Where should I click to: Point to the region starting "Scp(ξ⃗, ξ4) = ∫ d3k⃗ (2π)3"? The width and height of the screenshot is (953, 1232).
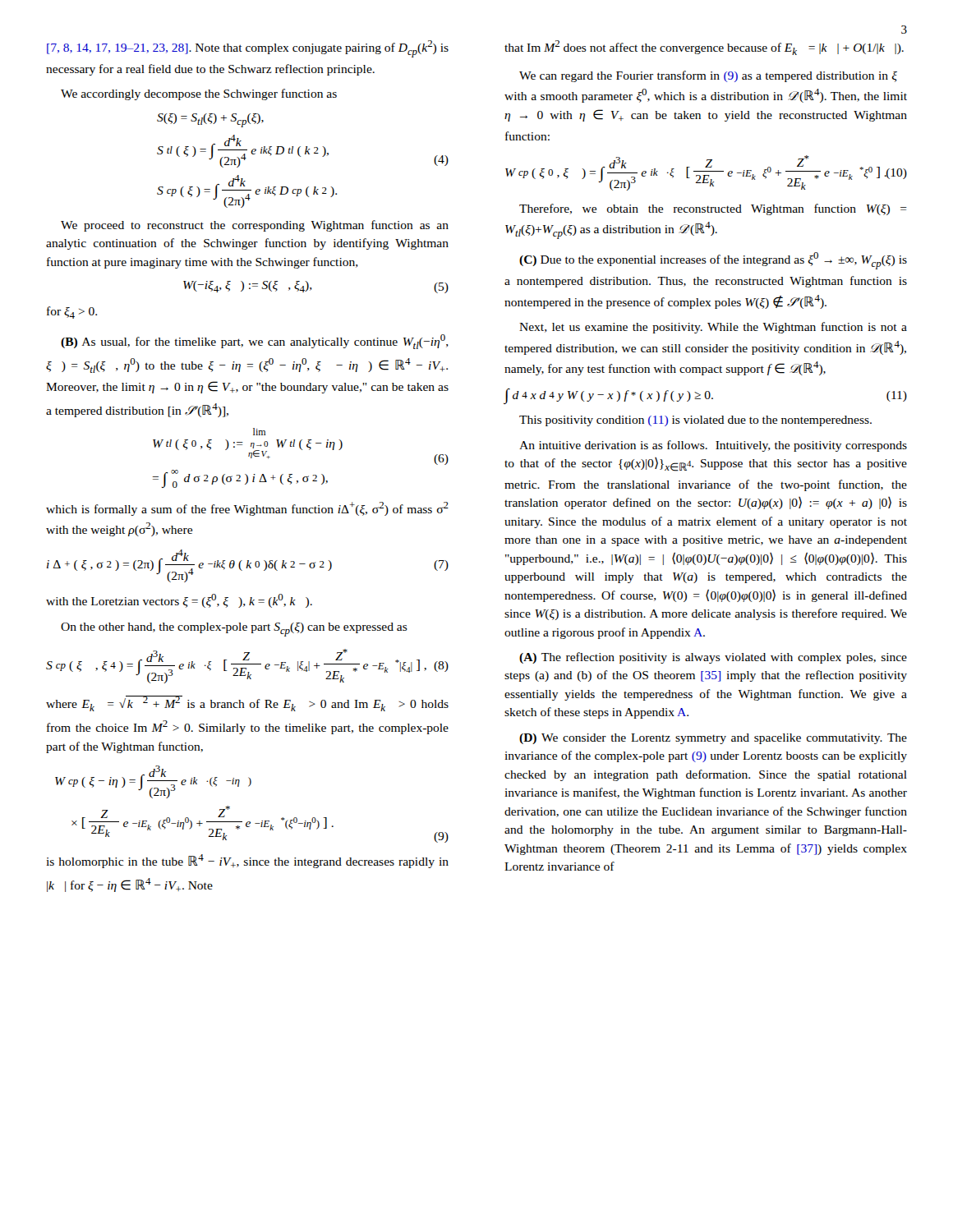(247, 666)
